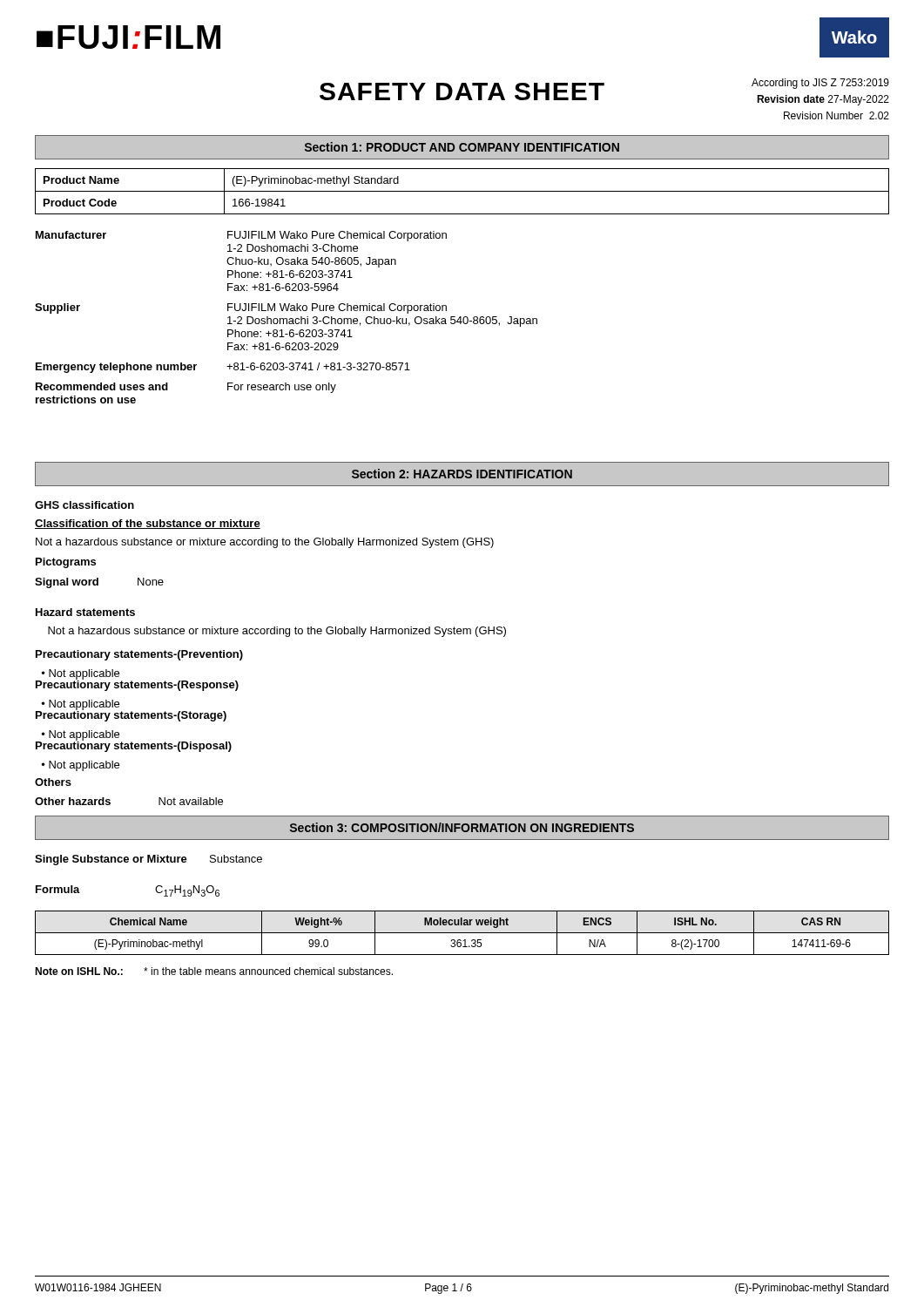Locate the list item that reads "Precautionary statements-(Disposal) •"
Image resolution: width=924 pixels, height=1307 pixels.
tap(133, 755)
